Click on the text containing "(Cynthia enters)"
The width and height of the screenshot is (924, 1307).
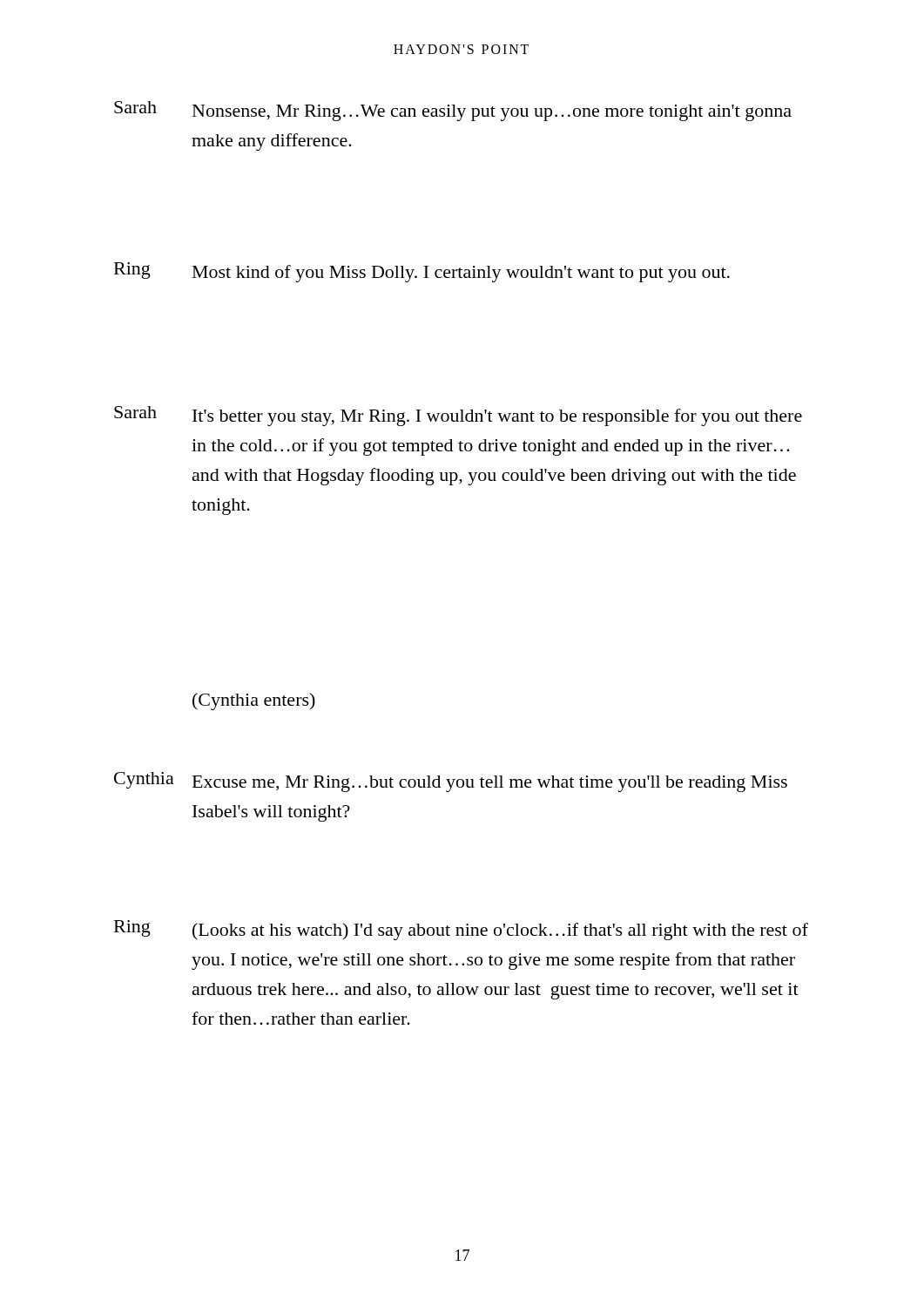[254, 699]
